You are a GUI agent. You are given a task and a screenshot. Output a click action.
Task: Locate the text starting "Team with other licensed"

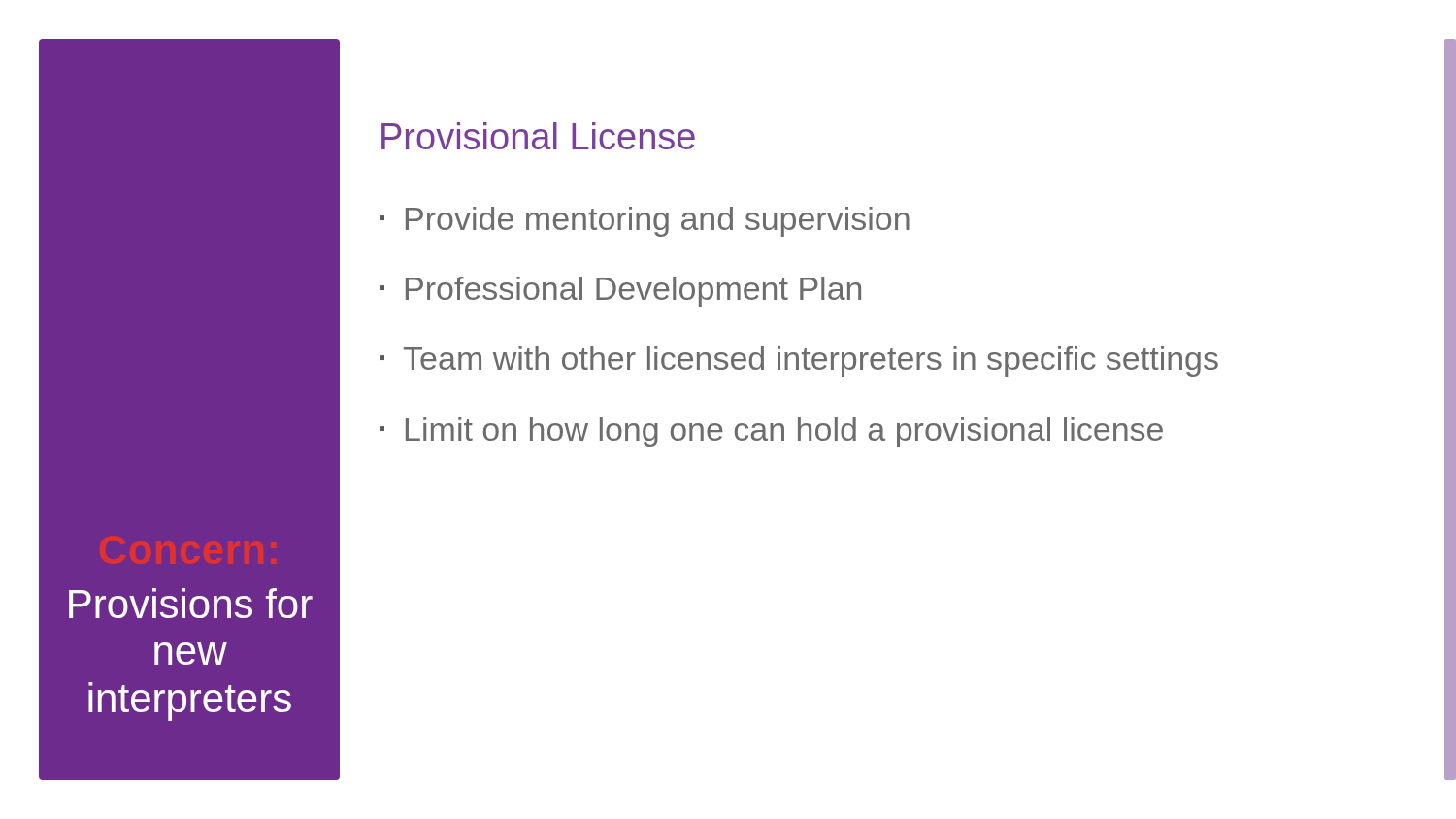click(x=811, y=358)
